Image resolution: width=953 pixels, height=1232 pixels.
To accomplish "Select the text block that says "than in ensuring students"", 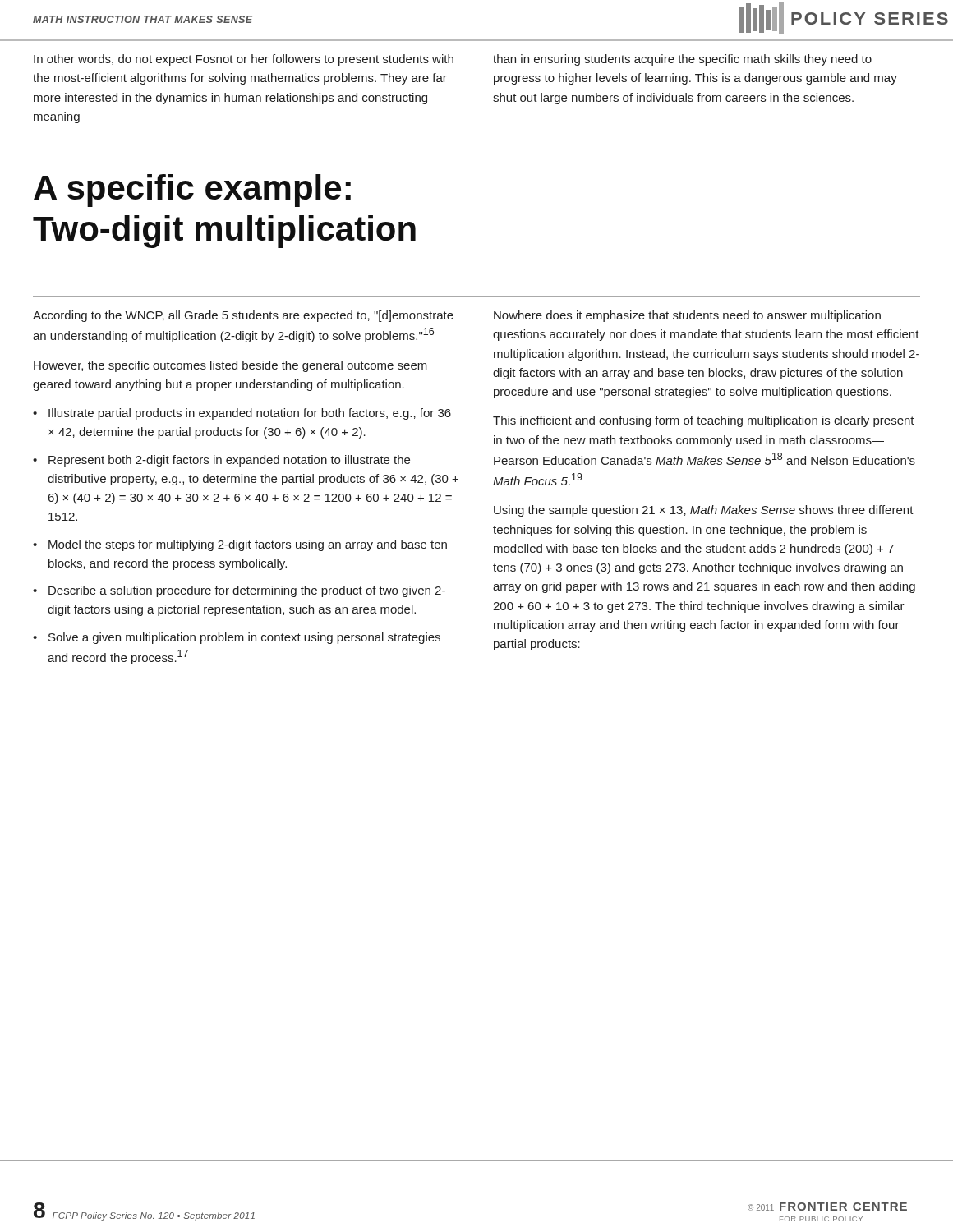I will click(695, 78).
